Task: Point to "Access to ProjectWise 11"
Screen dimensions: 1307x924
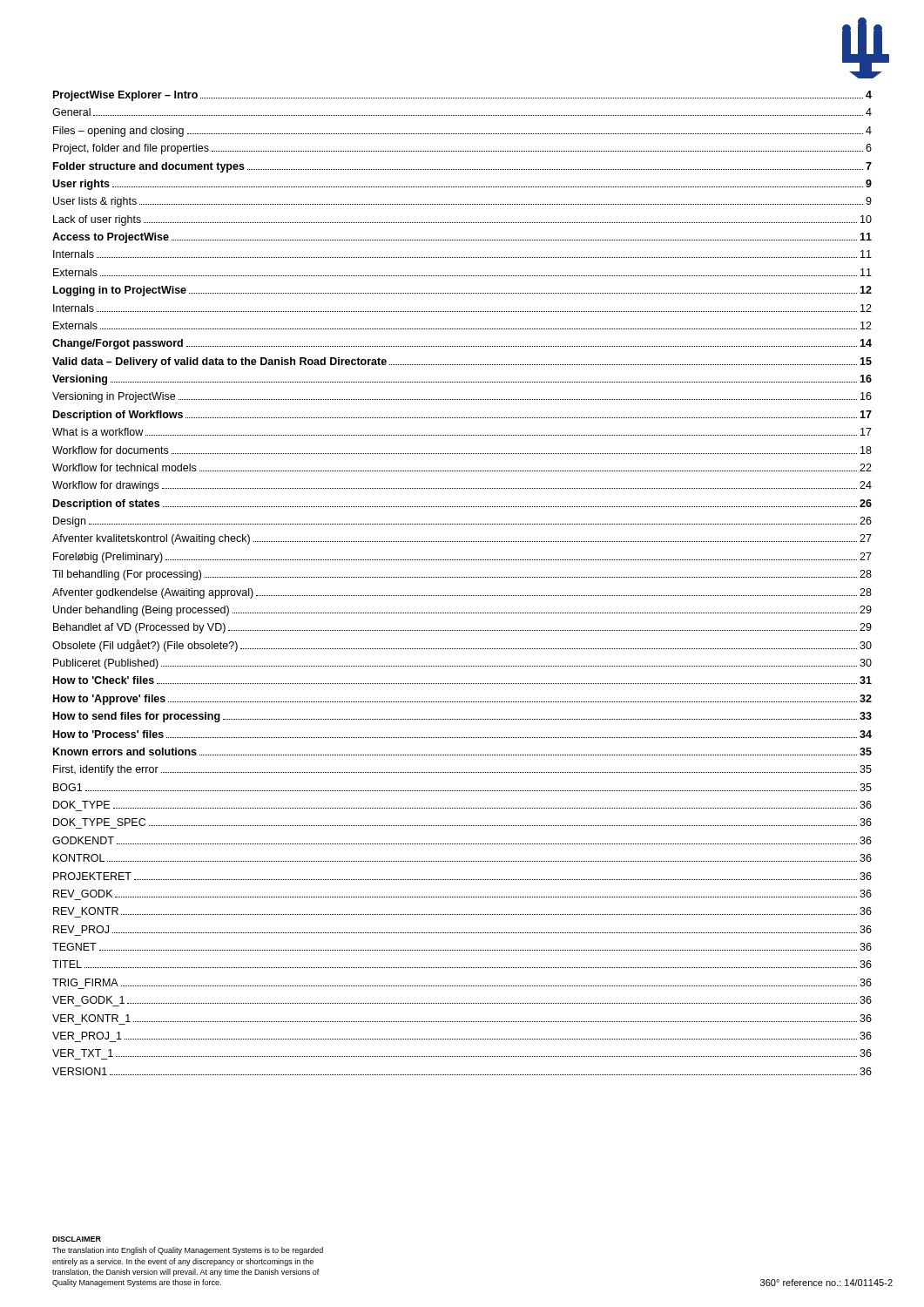Action: point(462,238)
